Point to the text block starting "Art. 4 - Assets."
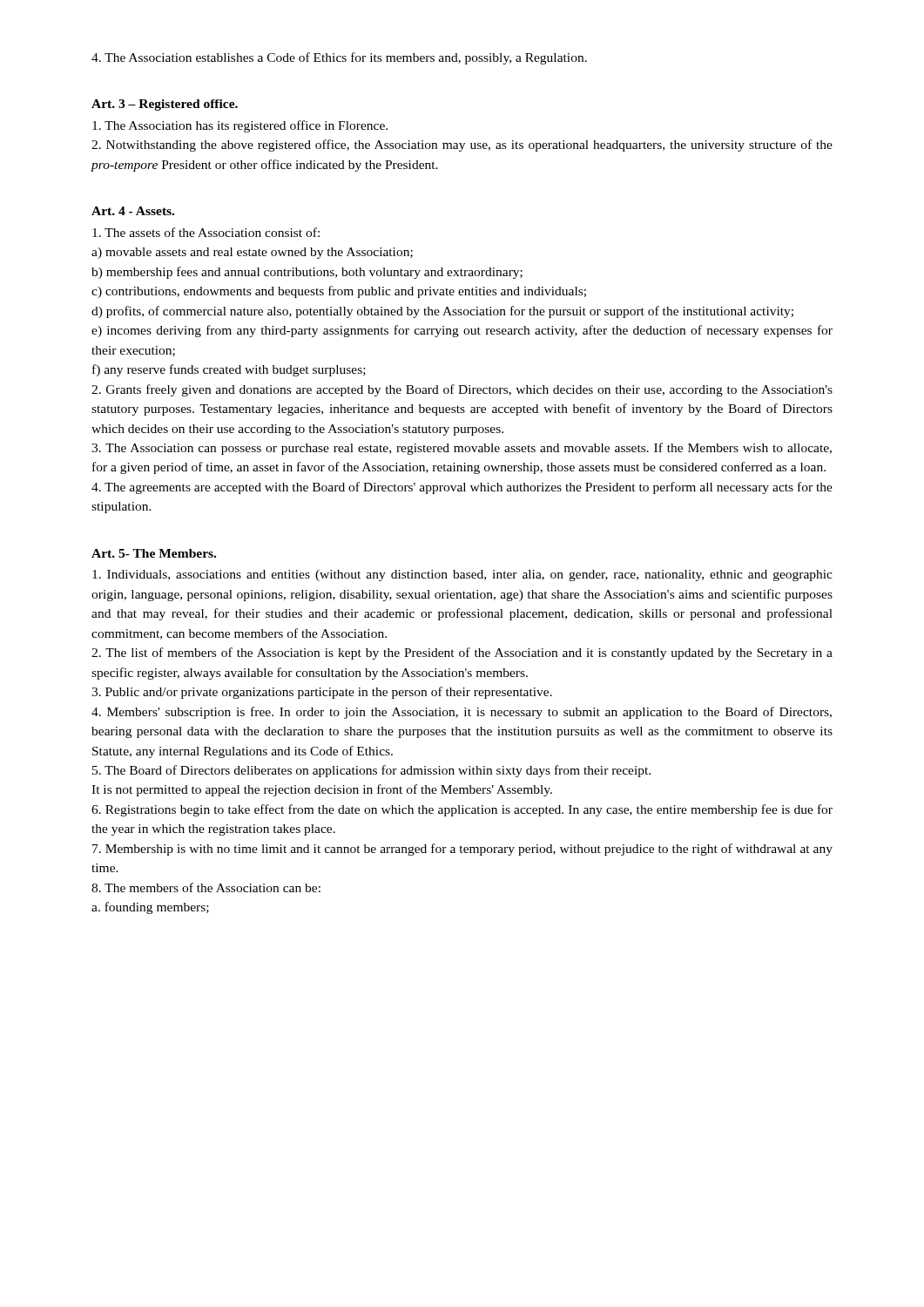This screenshot has width=924, height=1307. (133, 211)
